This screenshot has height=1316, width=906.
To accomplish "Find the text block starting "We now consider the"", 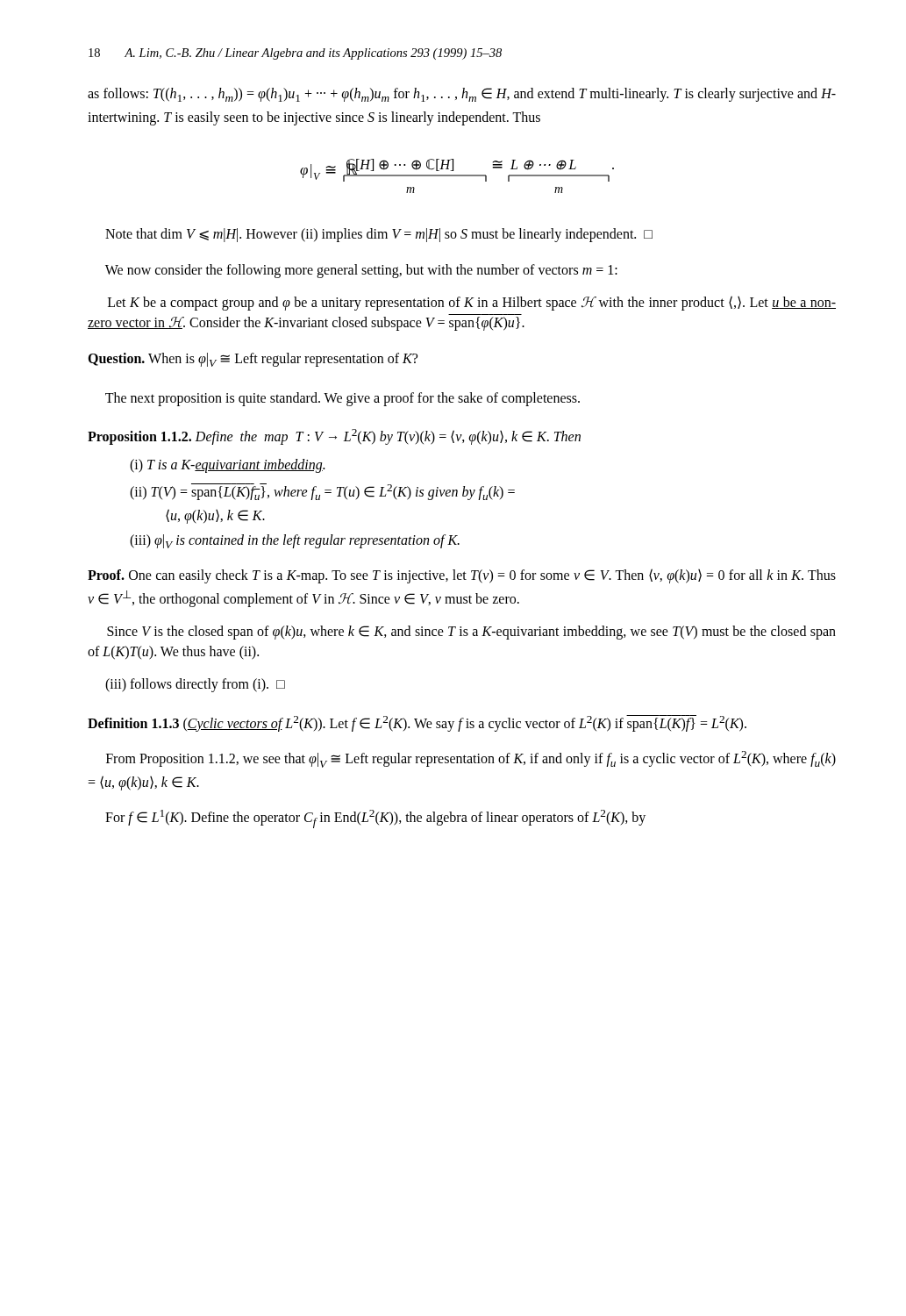I will pos(353,270).
